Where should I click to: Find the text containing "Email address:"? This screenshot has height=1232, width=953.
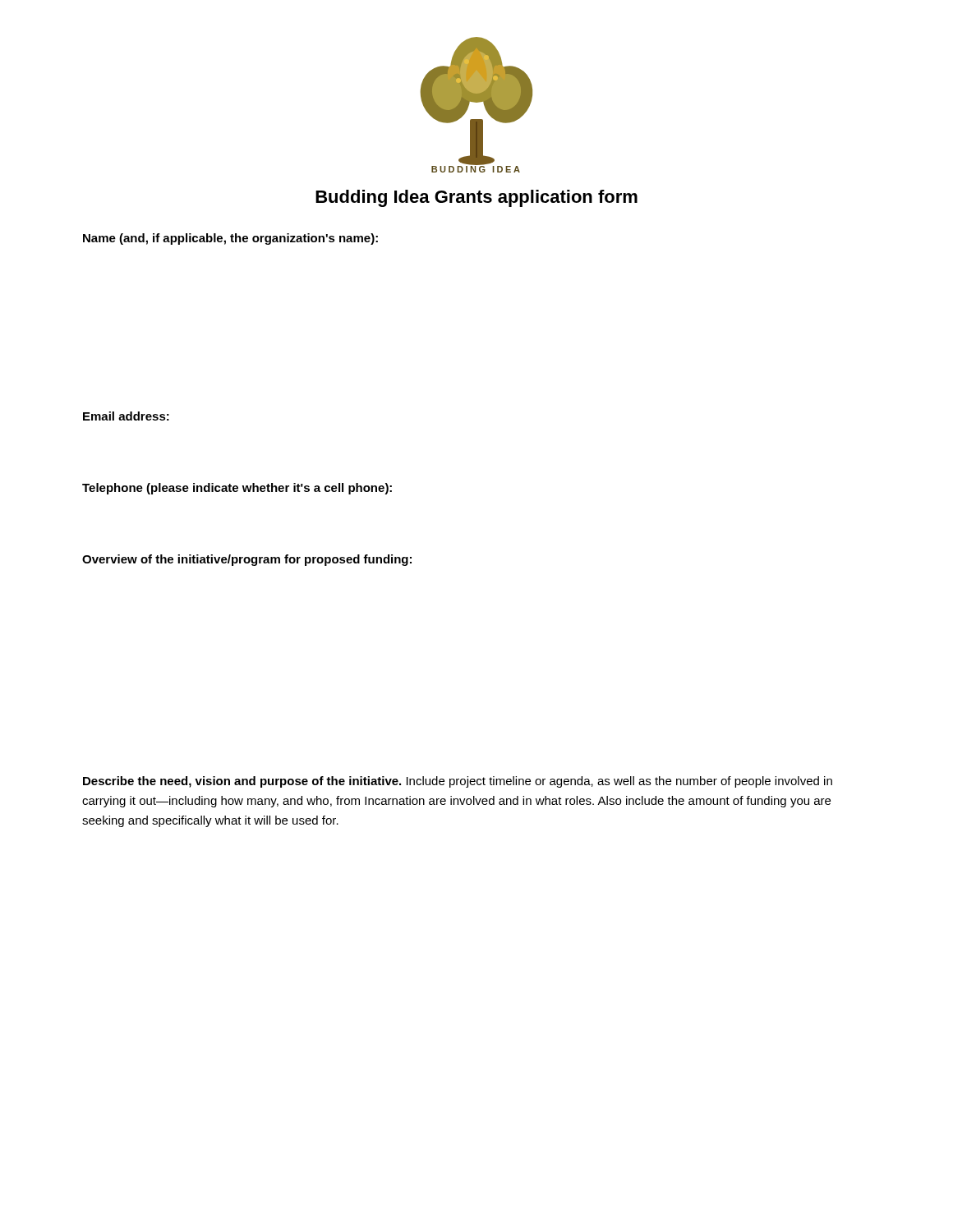coord(126,416)
